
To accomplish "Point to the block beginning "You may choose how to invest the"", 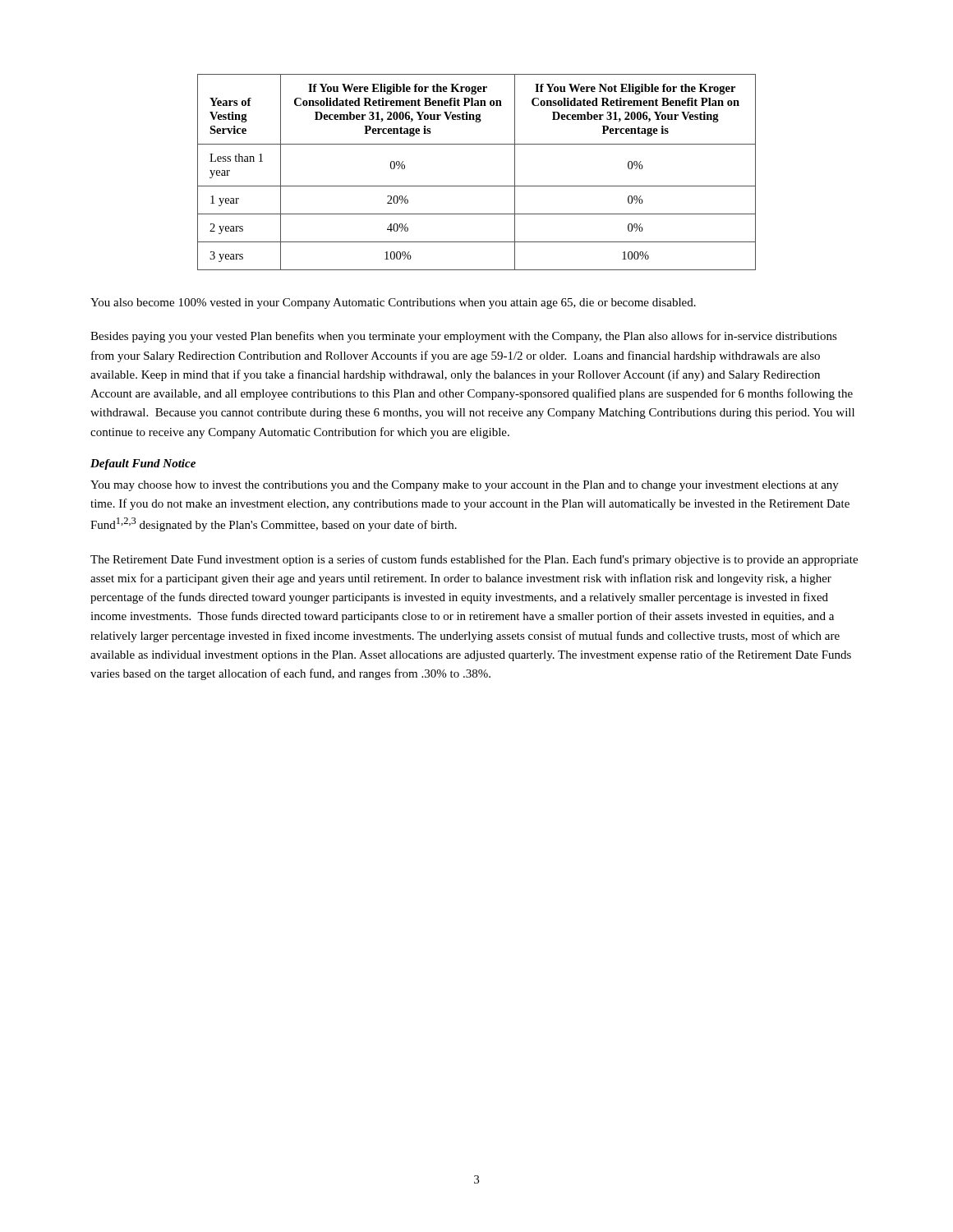I will point(470,505).
